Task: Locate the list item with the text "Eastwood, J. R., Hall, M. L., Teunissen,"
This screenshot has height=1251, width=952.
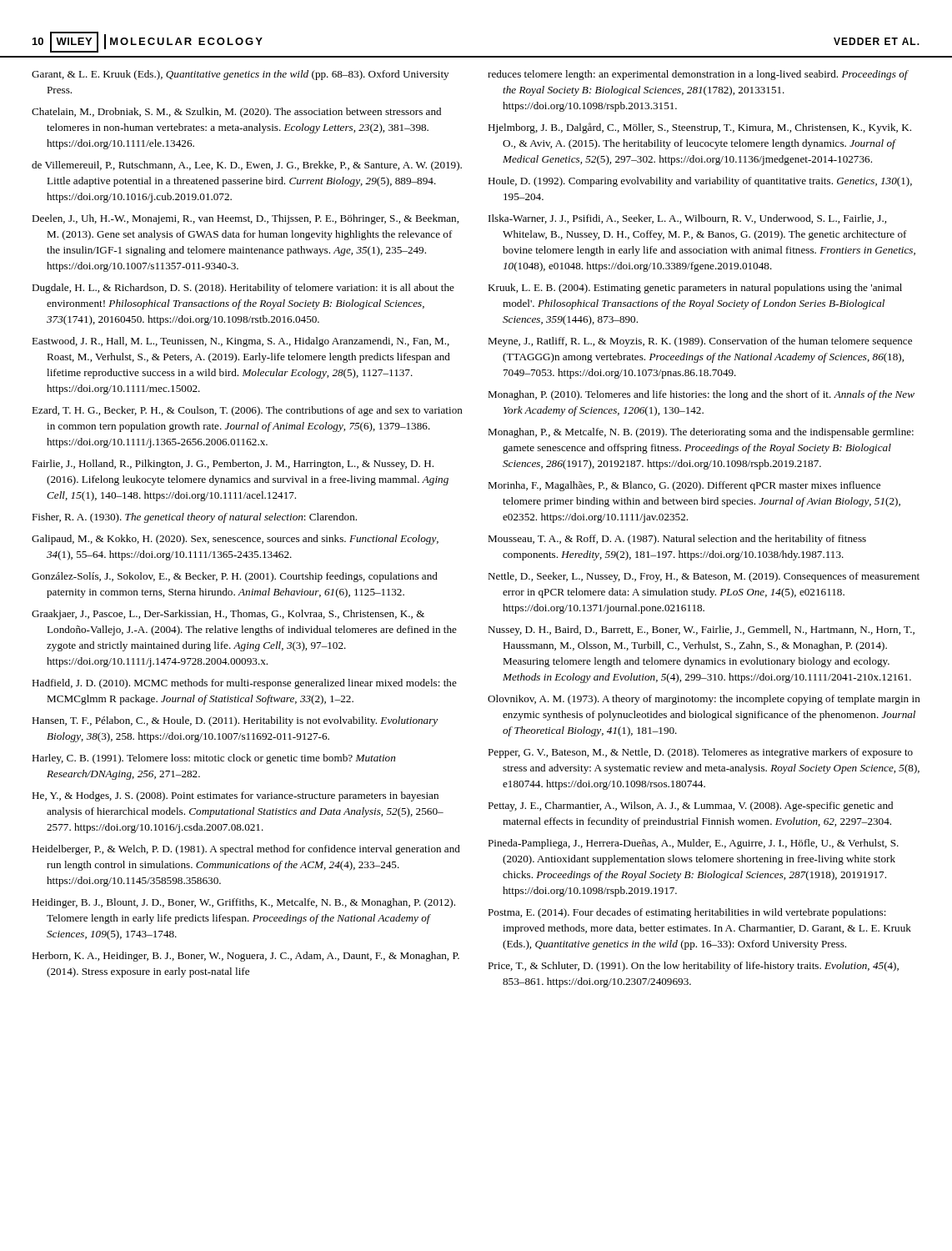Action: tap(241, 364)
